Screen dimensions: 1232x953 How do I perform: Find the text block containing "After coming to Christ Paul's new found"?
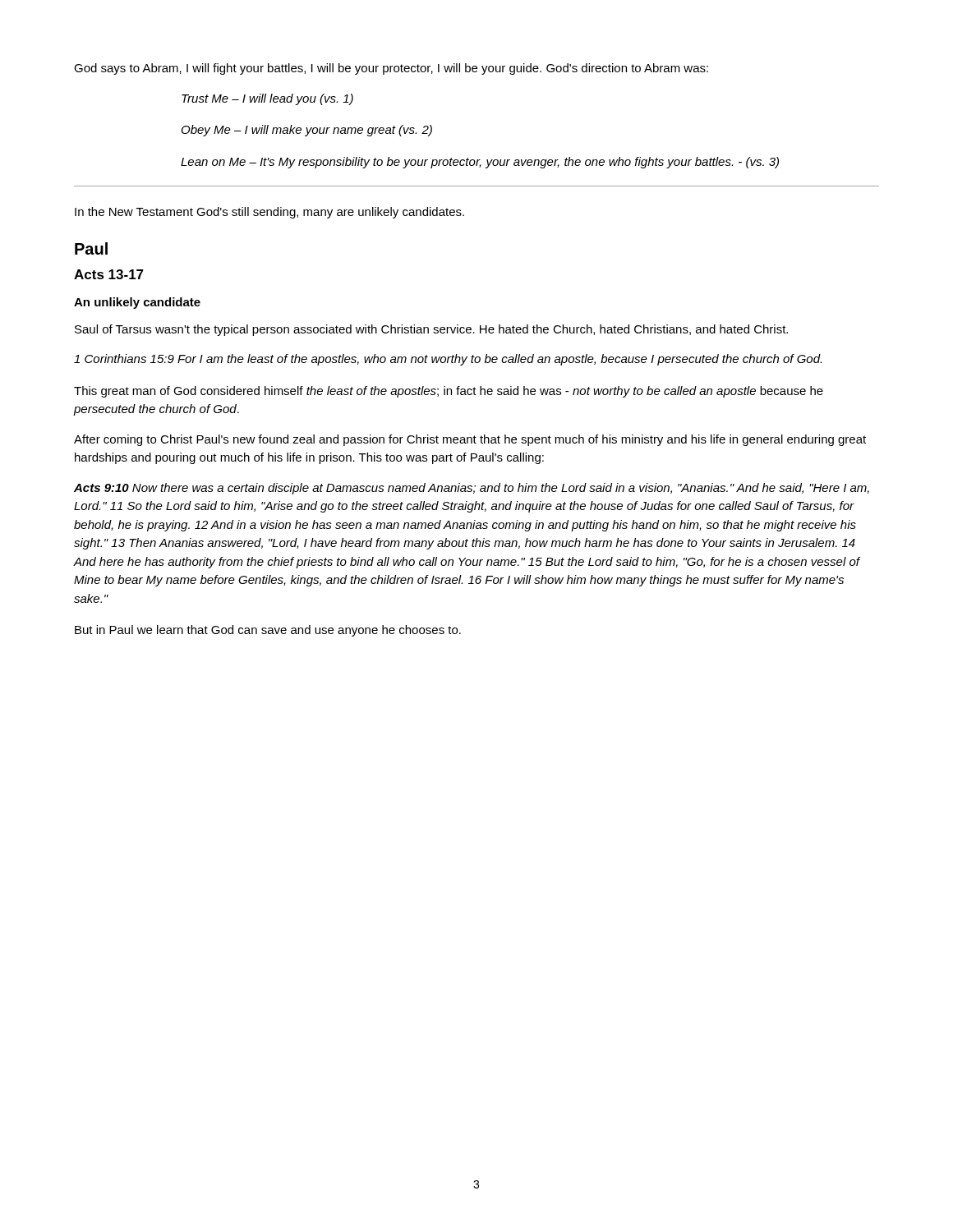coord(470,448)
